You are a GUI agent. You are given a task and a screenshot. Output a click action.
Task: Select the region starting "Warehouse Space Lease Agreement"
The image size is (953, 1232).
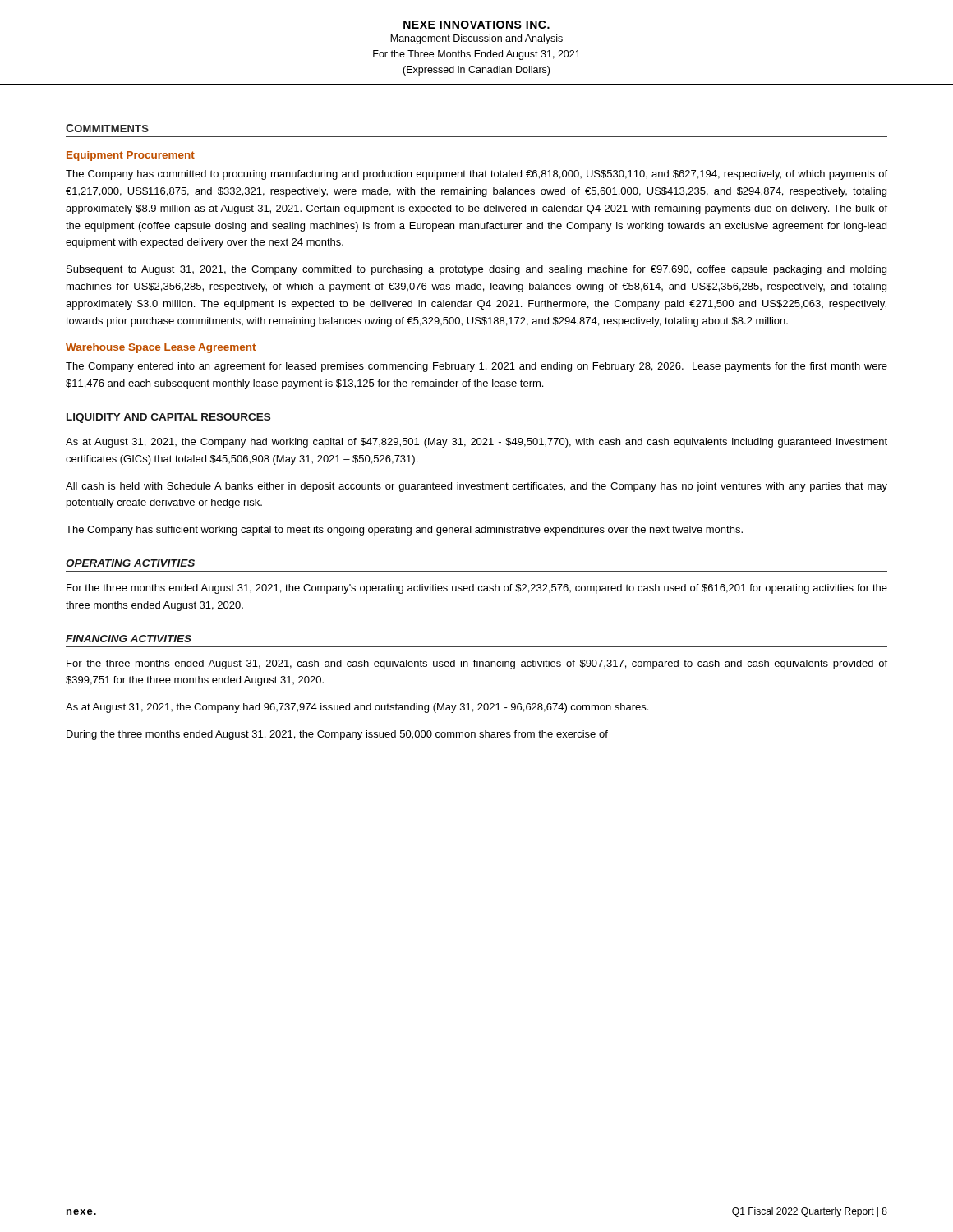pyautogui.click(x=161, y=347)
